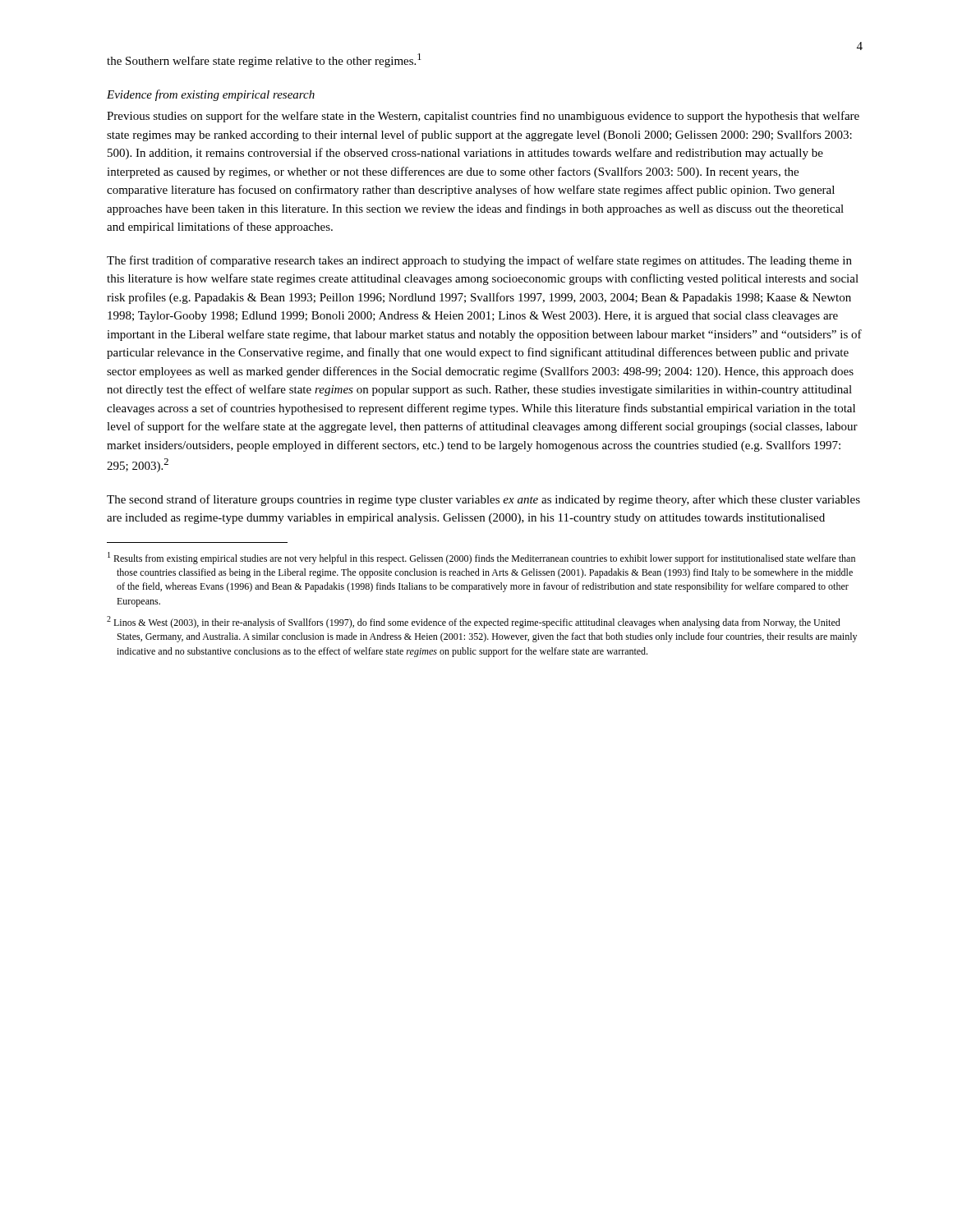Find the element starting "1 Results from existing empirical studies are"
Image resolution: width=953 pixels, height=1232 pixels.
tap(481, 578)
